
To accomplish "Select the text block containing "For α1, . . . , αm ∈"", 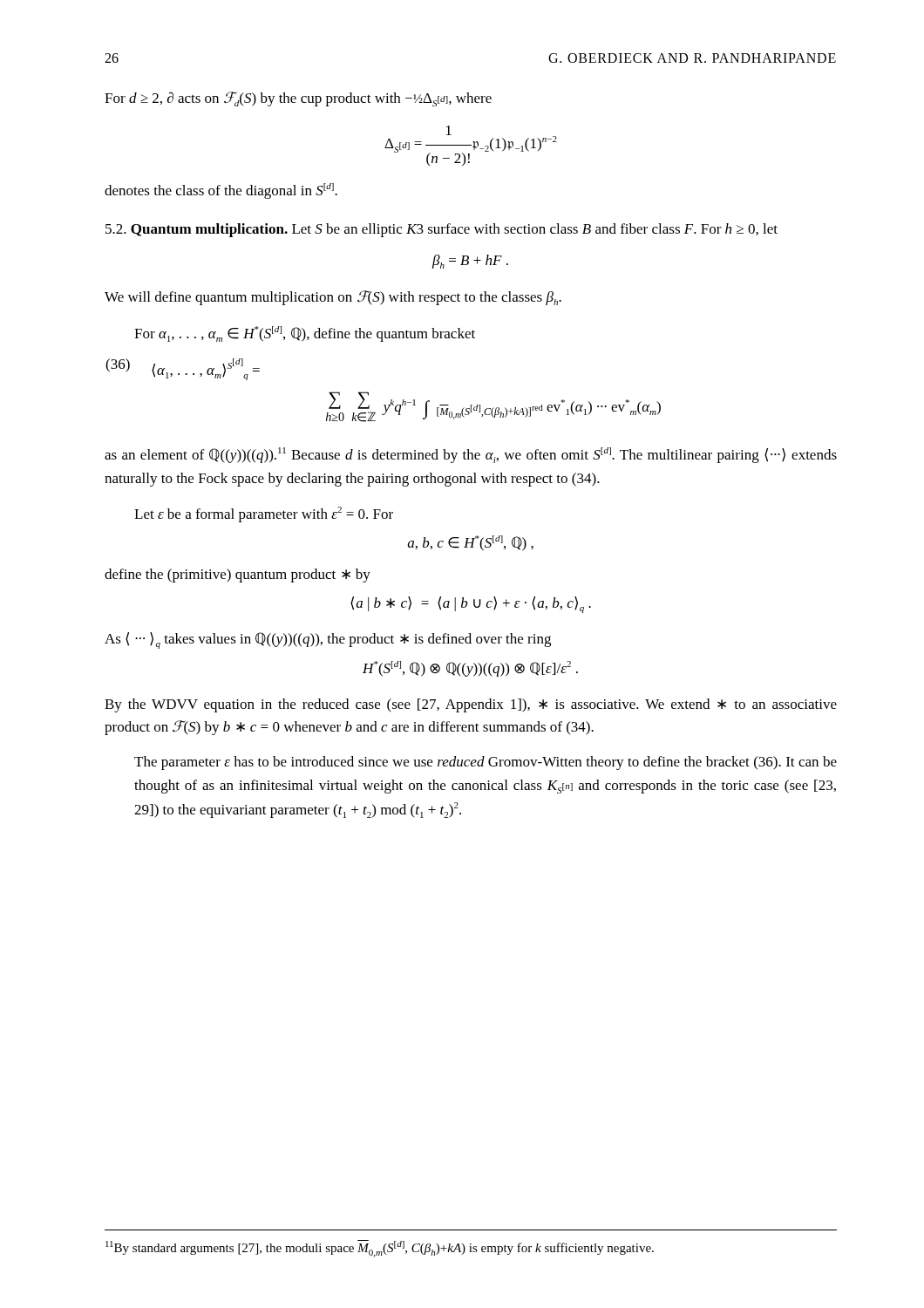I will point(305,334).
